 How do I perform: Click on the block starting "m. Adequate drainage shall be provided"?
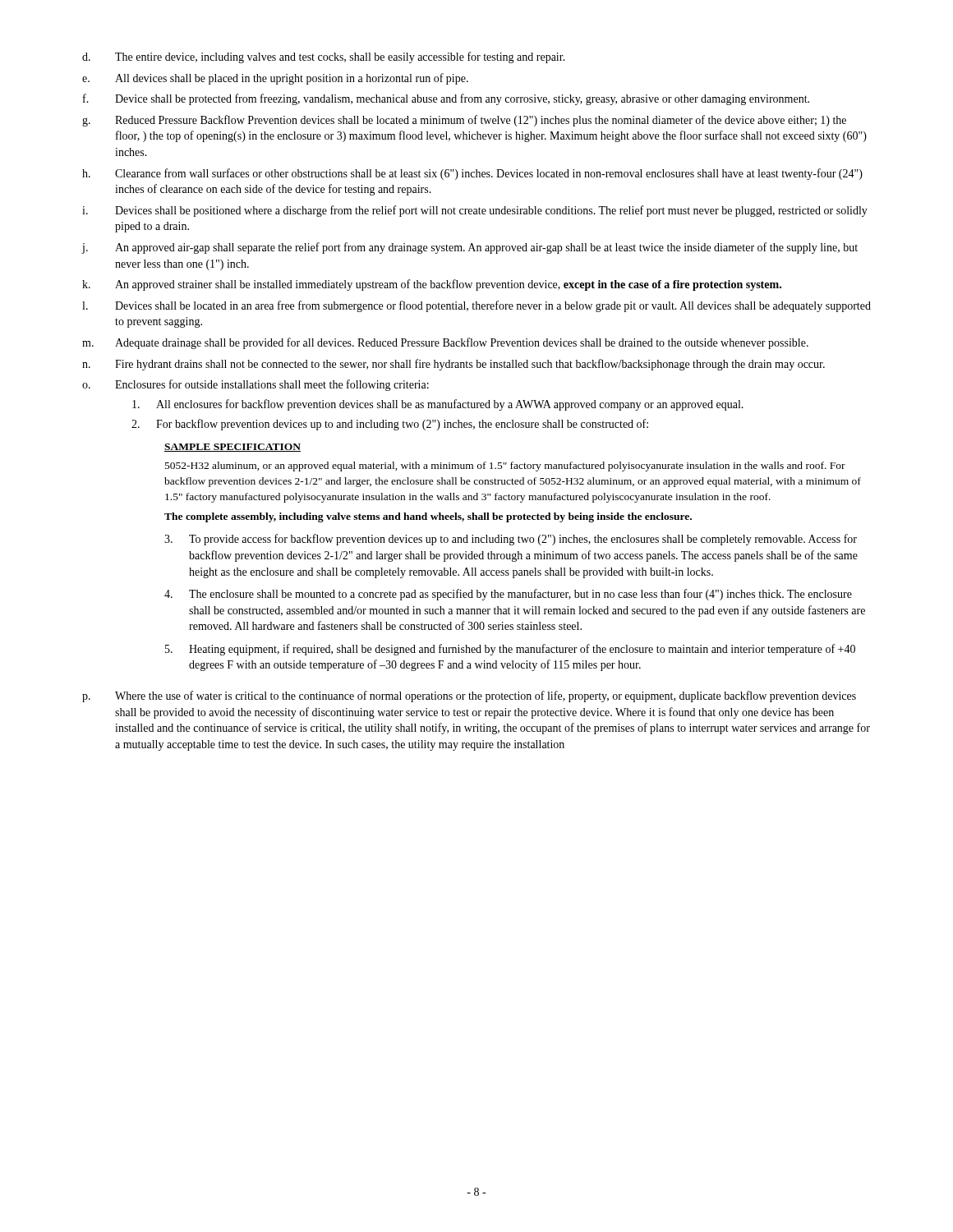click(476, 343)
